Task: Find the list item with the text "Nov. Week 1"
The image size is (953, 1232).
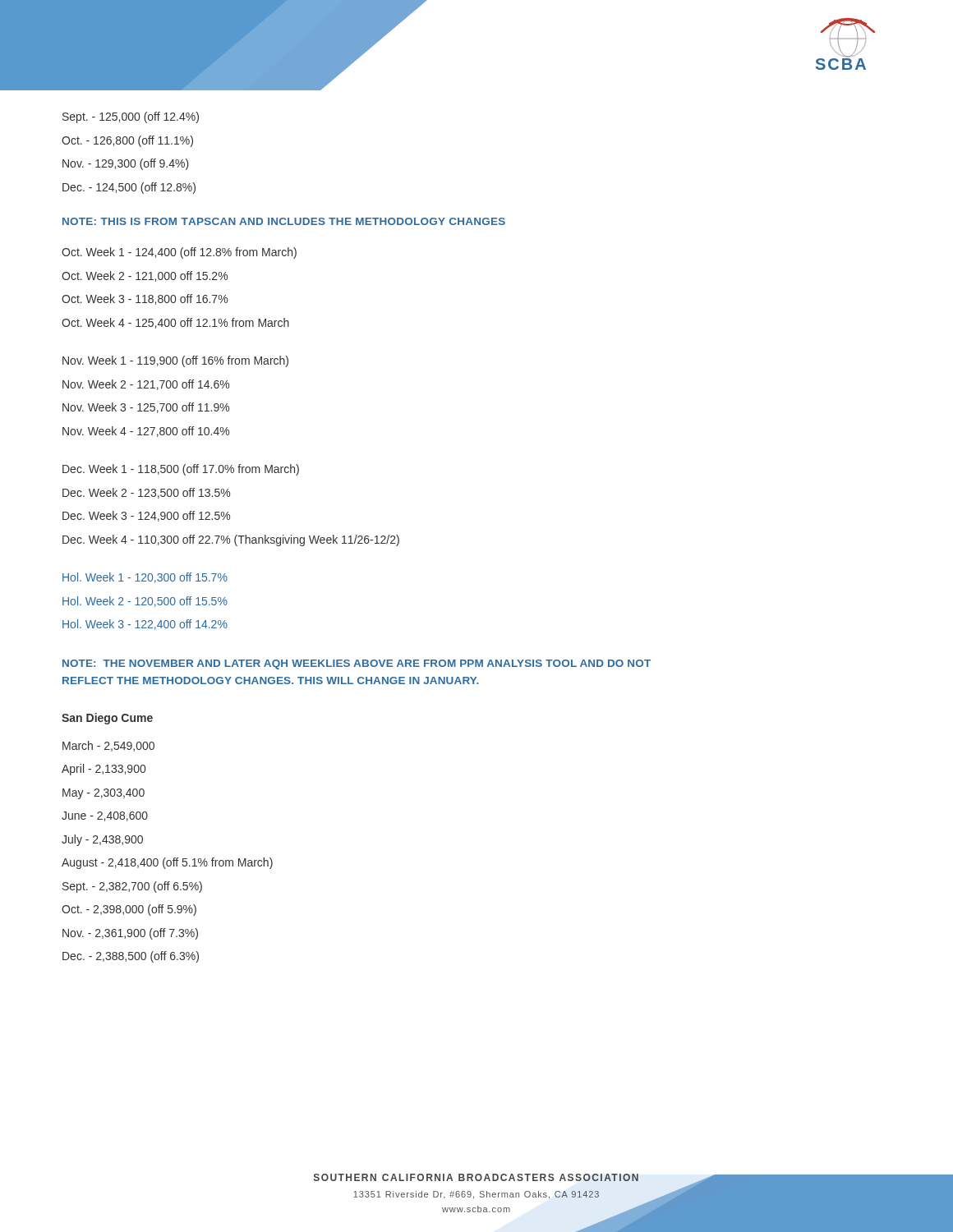Action: pos(175,361)
